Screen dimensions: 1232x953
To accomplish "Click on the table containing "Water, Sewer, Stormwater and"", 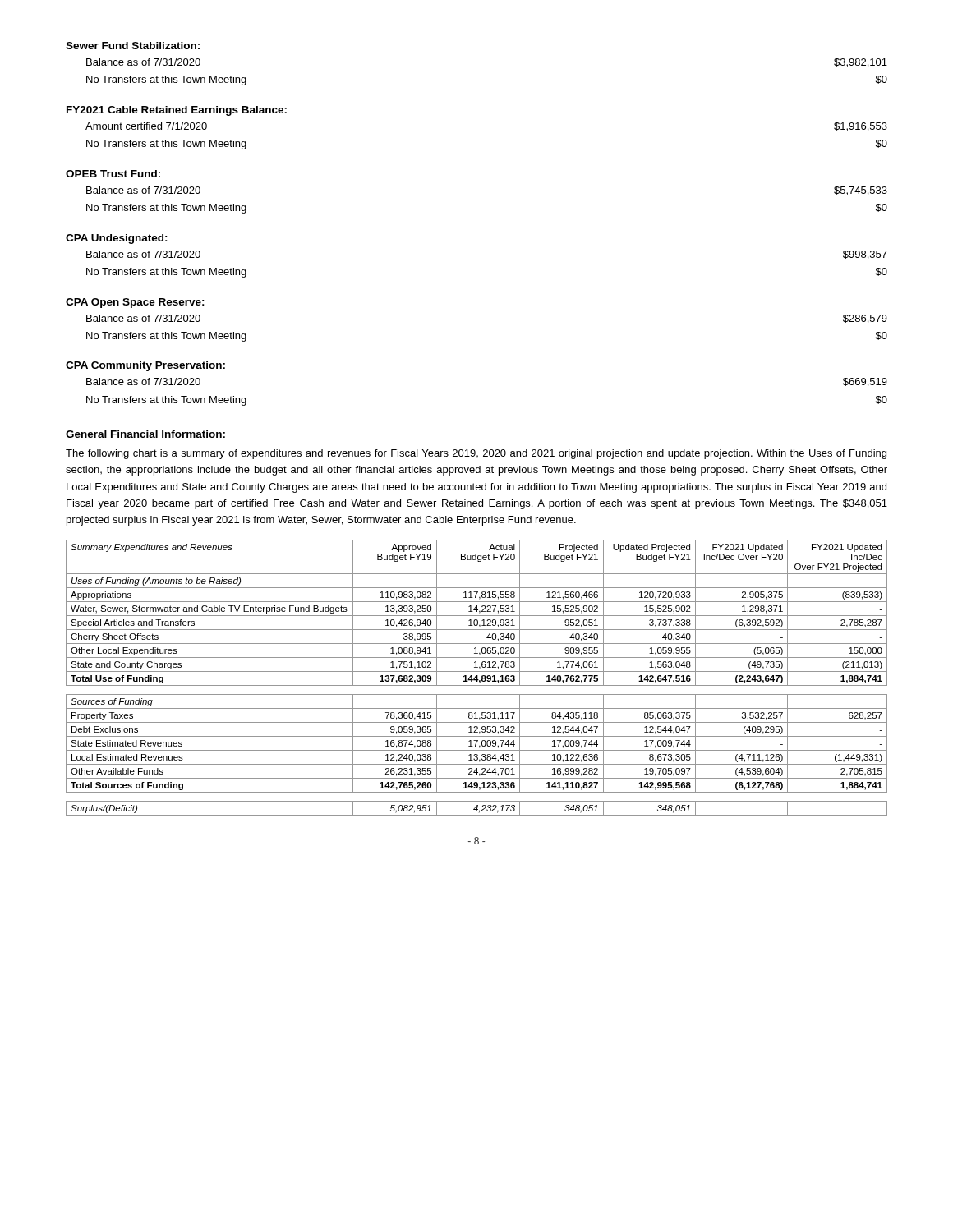I will [476, 678].
